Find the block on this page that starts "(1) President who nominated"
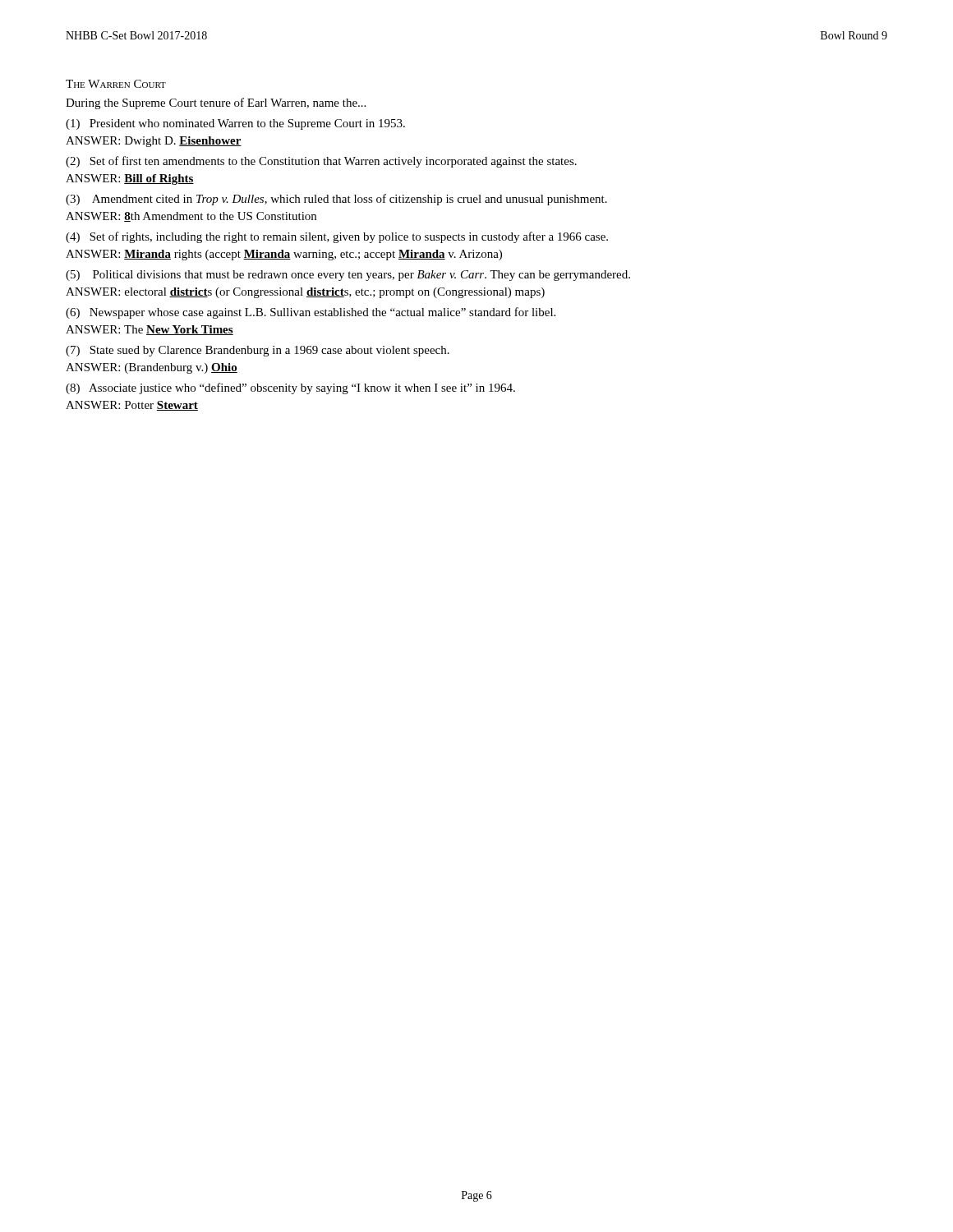Image resolution: width=953 pixels, height=1232 pixels. coord(236,123)
